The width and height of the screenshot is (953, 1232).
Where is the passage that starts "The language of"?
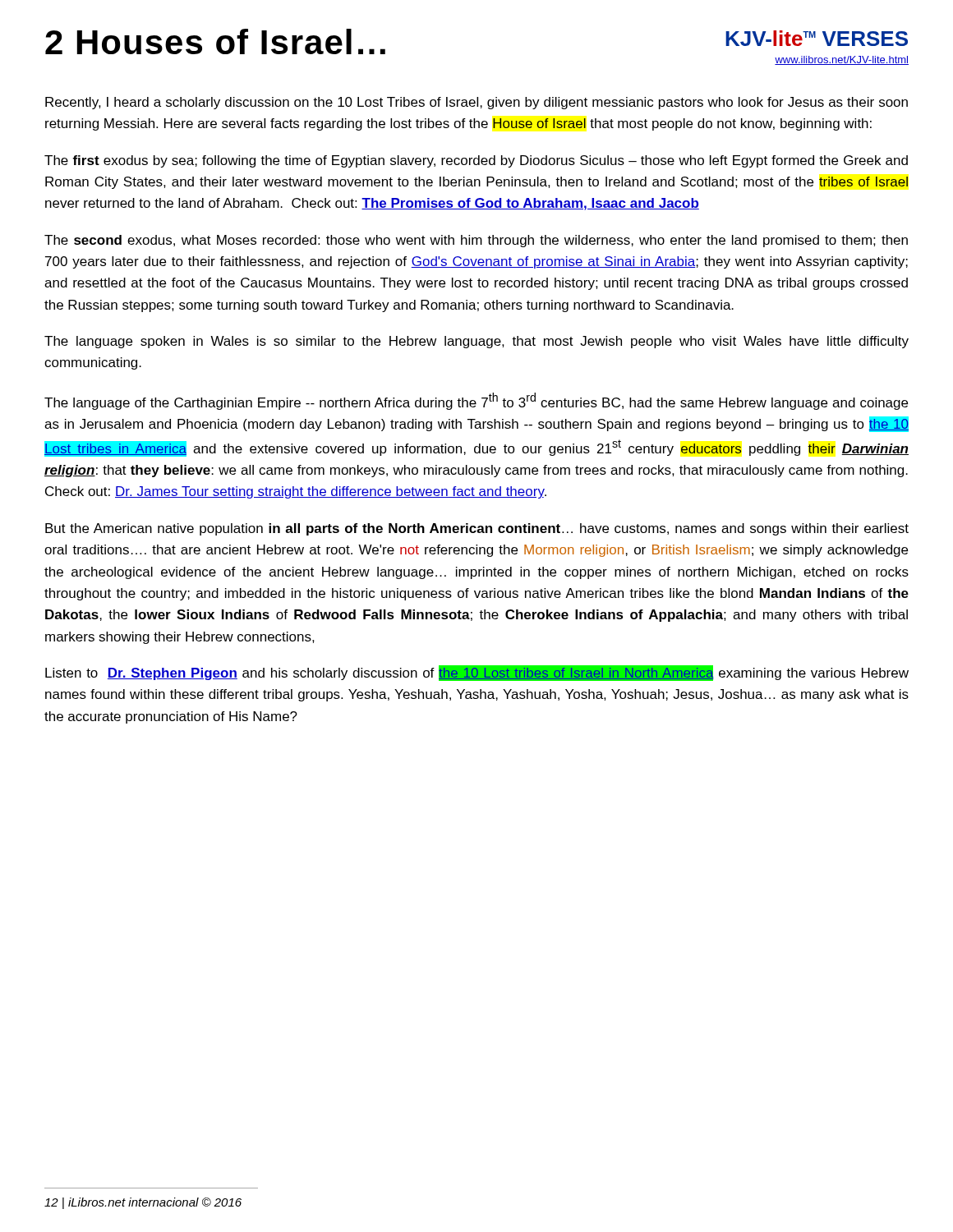click(476, 445)
